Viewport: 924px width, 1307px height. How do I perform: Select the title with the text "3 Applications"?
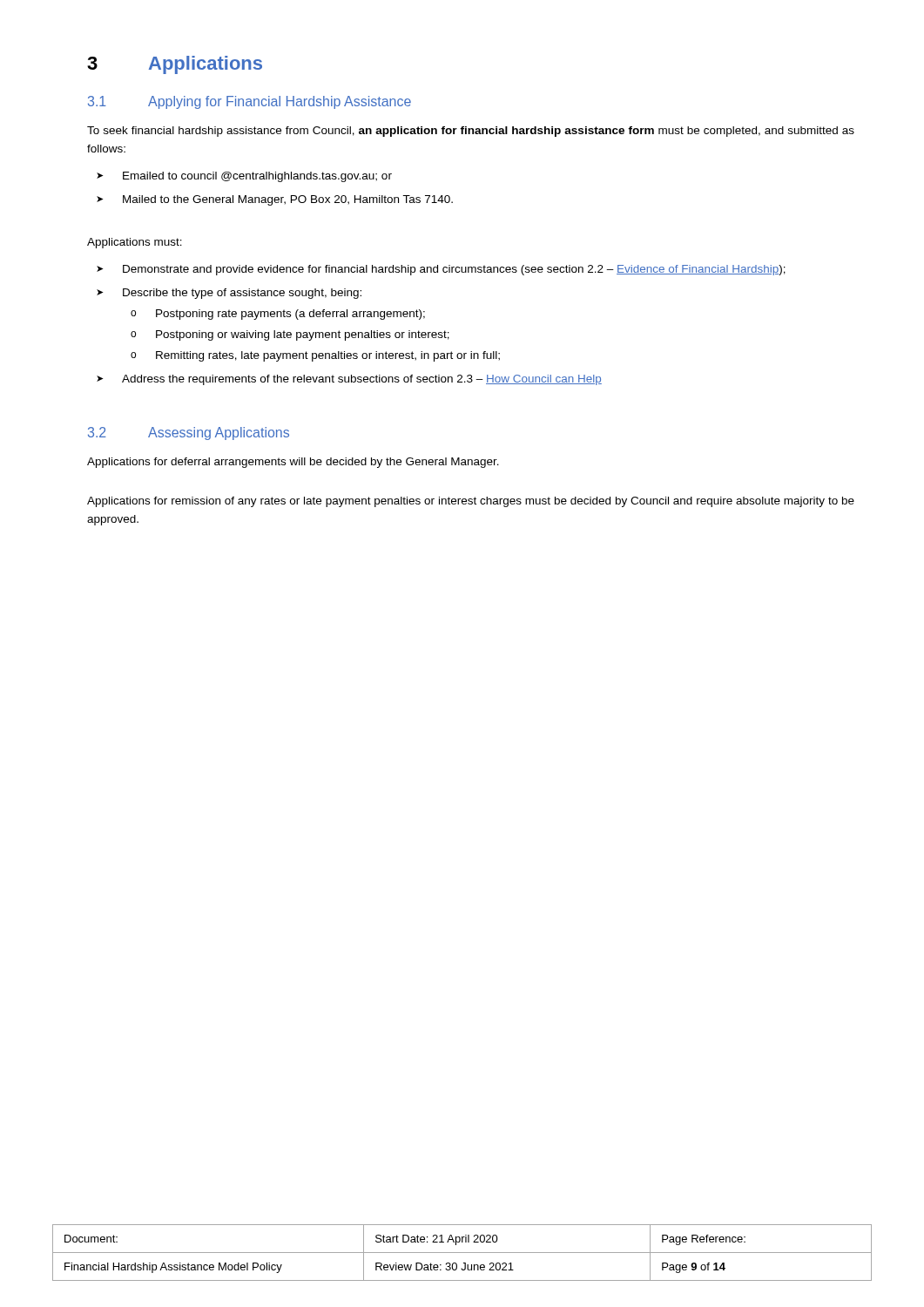[175, 64]
